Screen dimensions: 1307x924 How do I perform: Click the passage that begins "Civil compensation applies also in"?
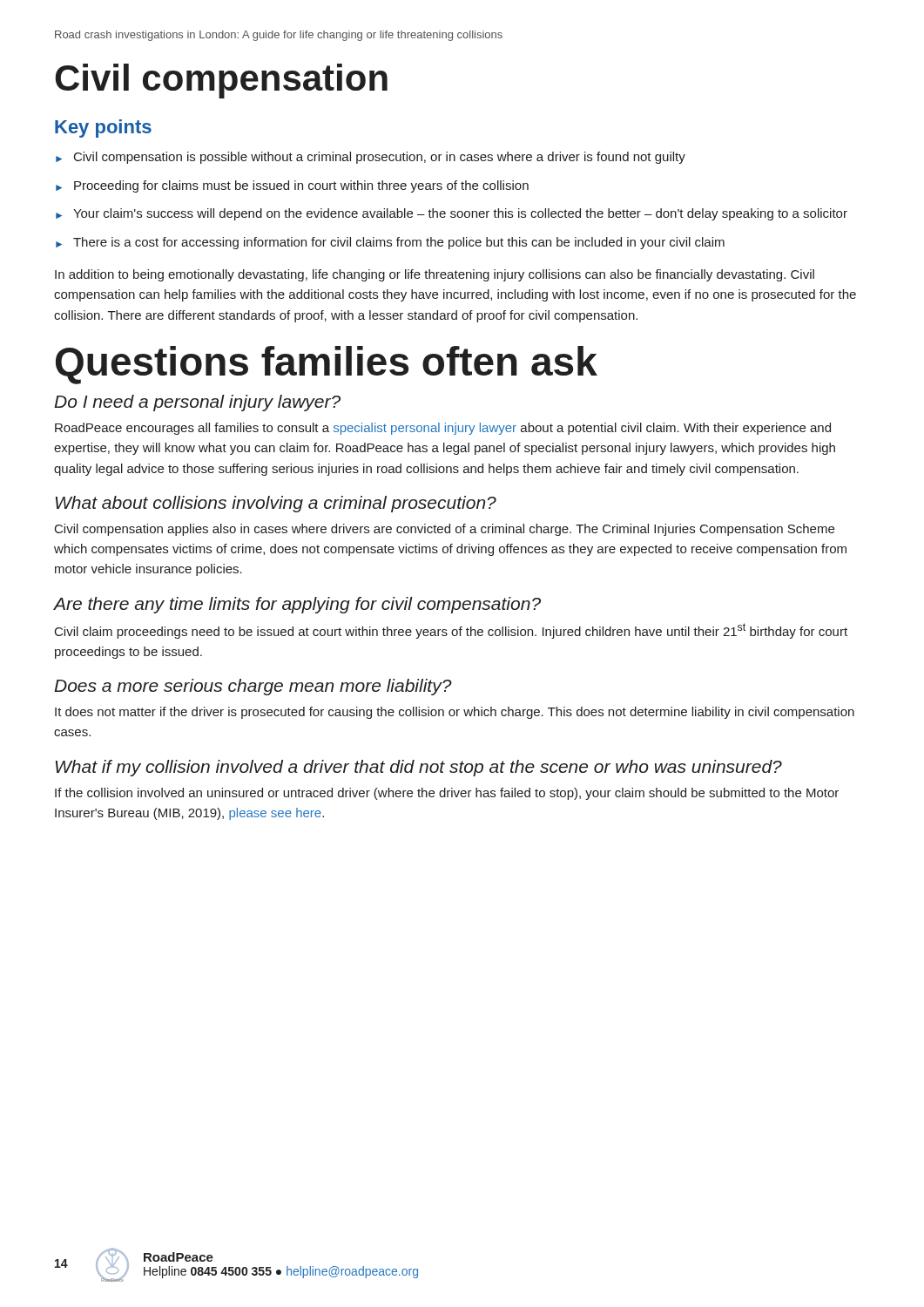pos(451,549)
